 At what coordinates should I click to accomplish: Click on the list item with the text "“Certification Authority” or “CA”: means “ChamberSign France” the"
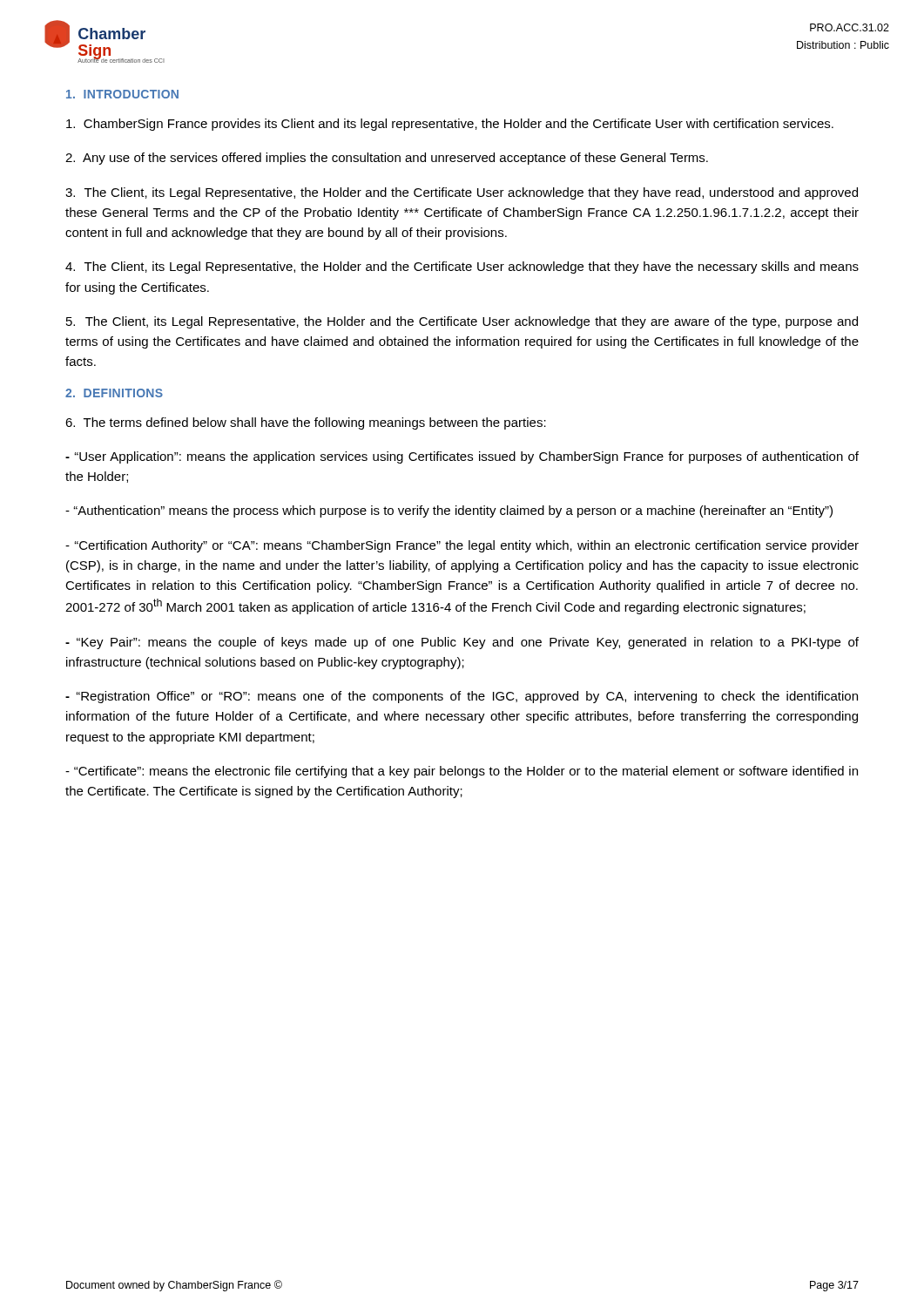click(x=462, y=576)
